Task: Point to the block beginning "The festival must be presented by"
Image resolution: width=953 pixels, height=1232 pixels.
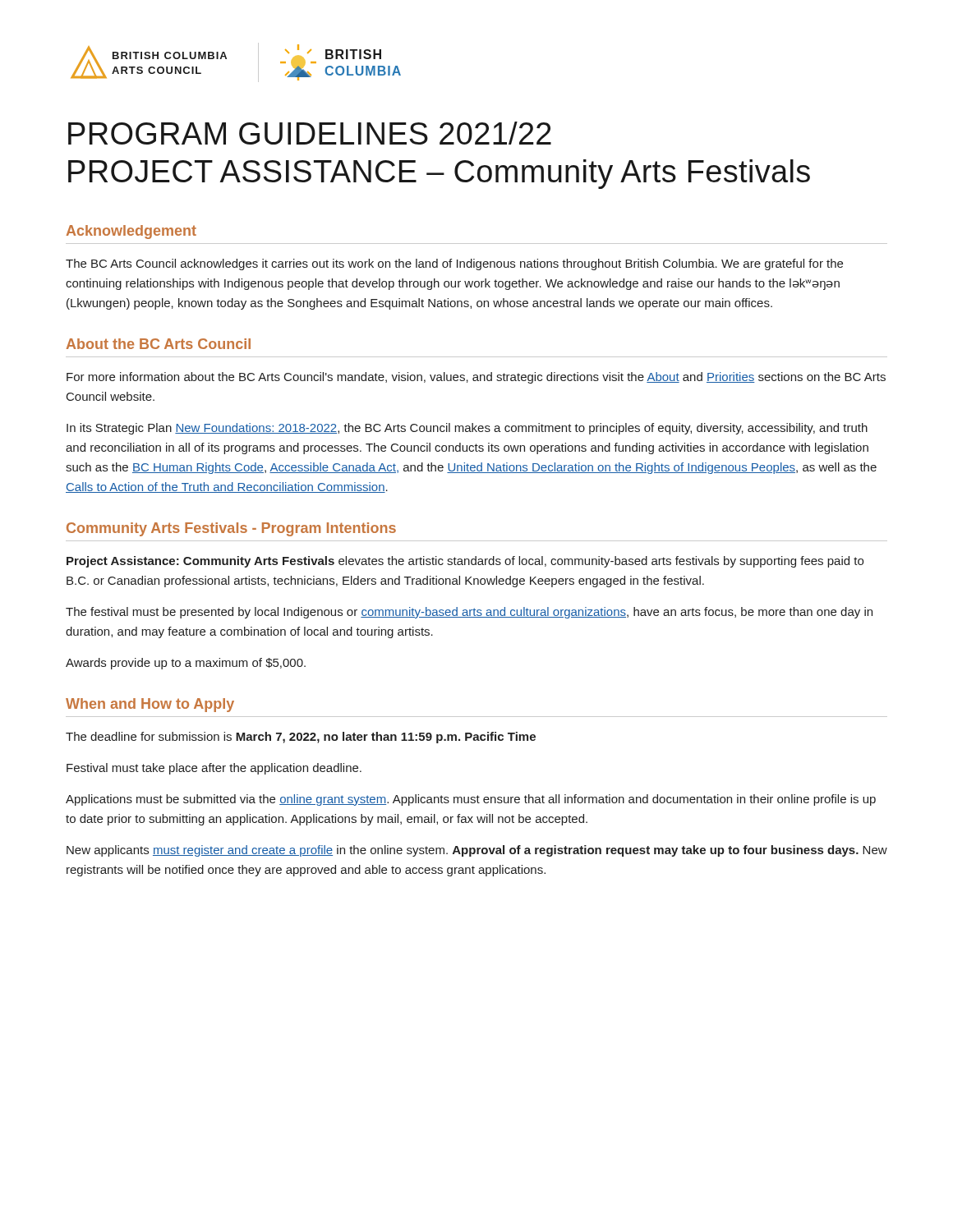Action: click(x=470, y=621)
